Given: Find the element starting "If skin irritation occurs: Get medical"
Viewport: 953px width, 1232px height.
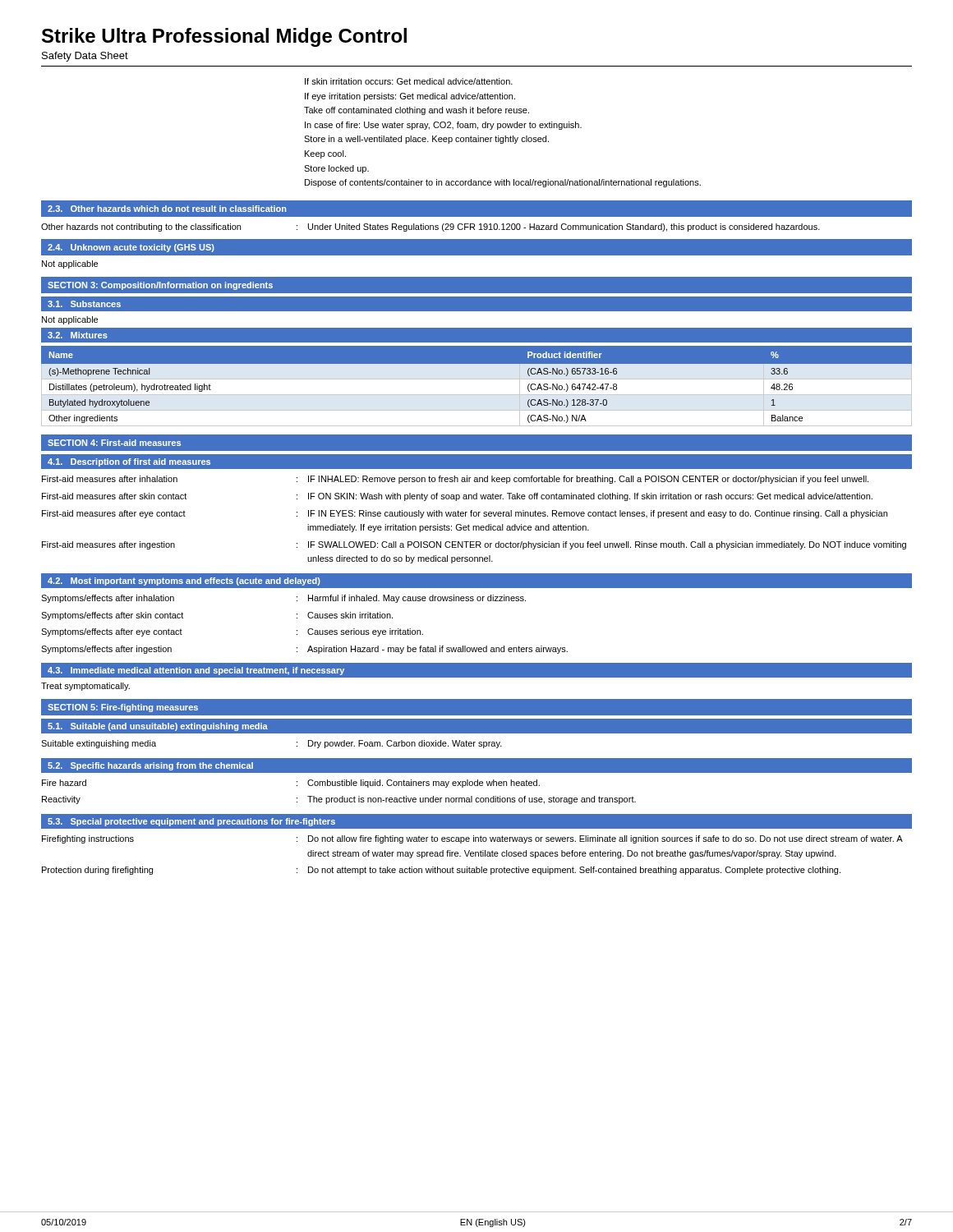Looking at the screenshot, I should 503,132.
